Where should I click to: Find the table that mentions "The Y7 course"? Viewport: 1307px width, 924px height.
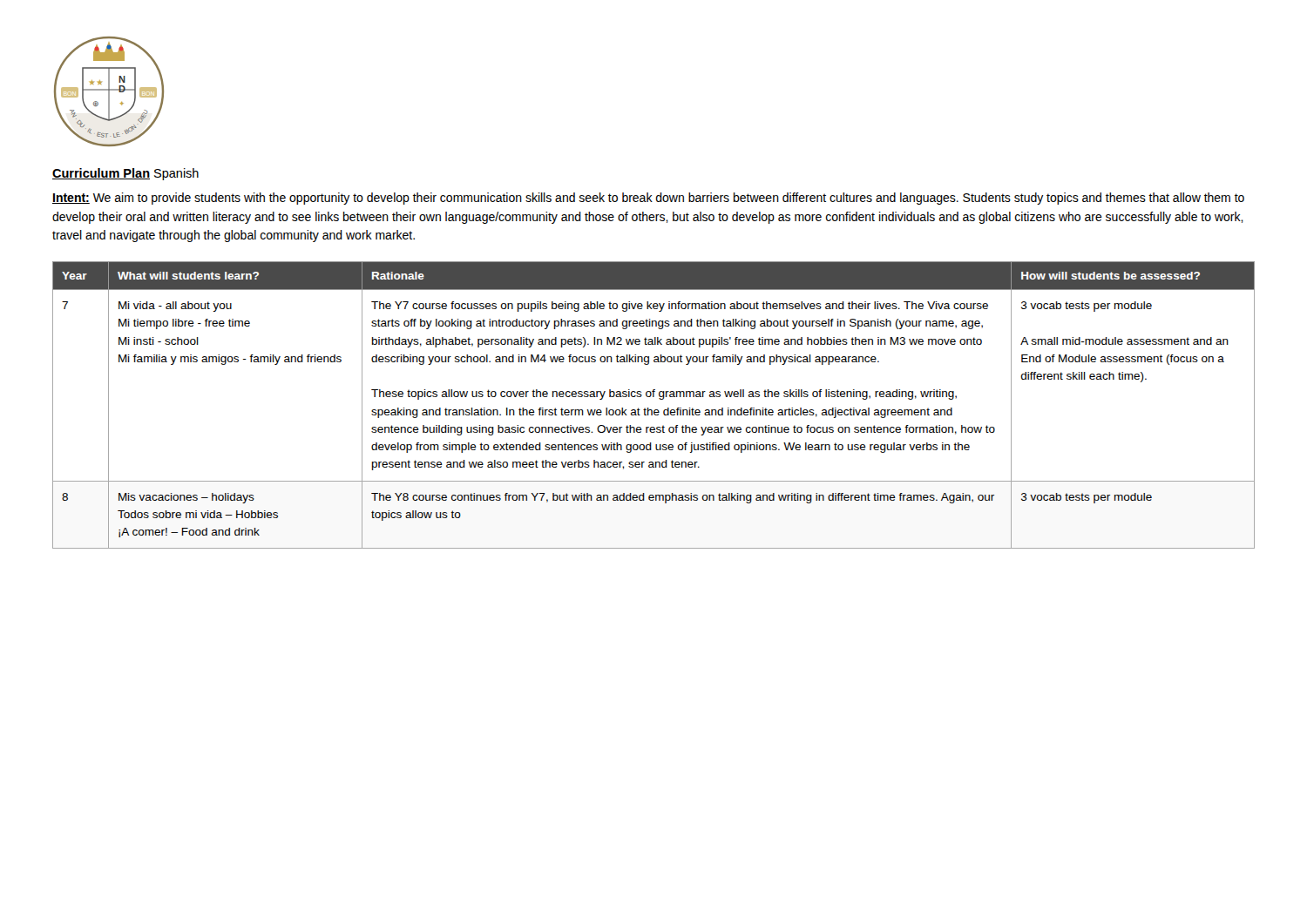point(654,405)
